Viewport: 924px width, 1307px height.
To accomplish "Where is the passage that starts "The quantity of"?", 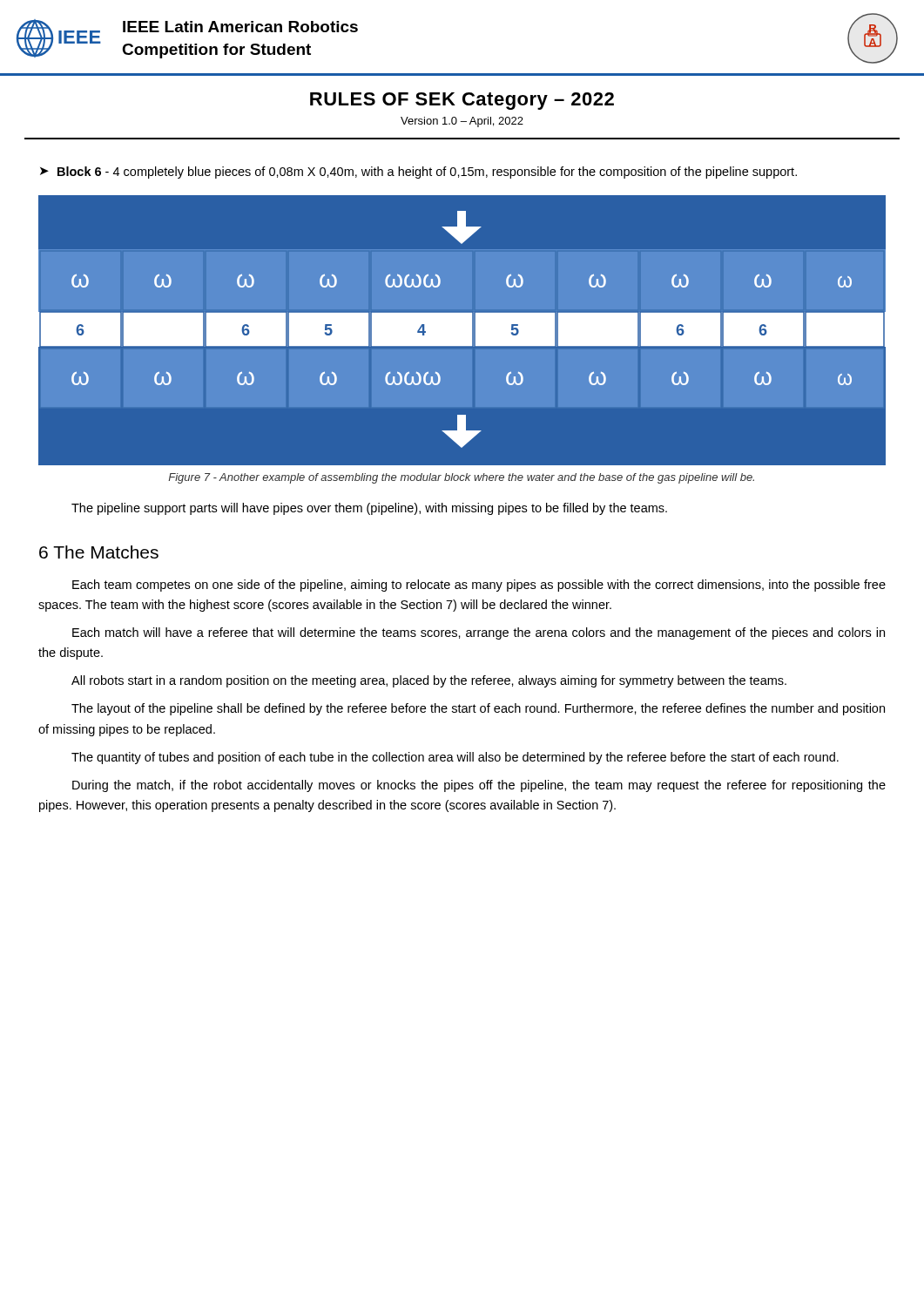I will coord(455,757).
